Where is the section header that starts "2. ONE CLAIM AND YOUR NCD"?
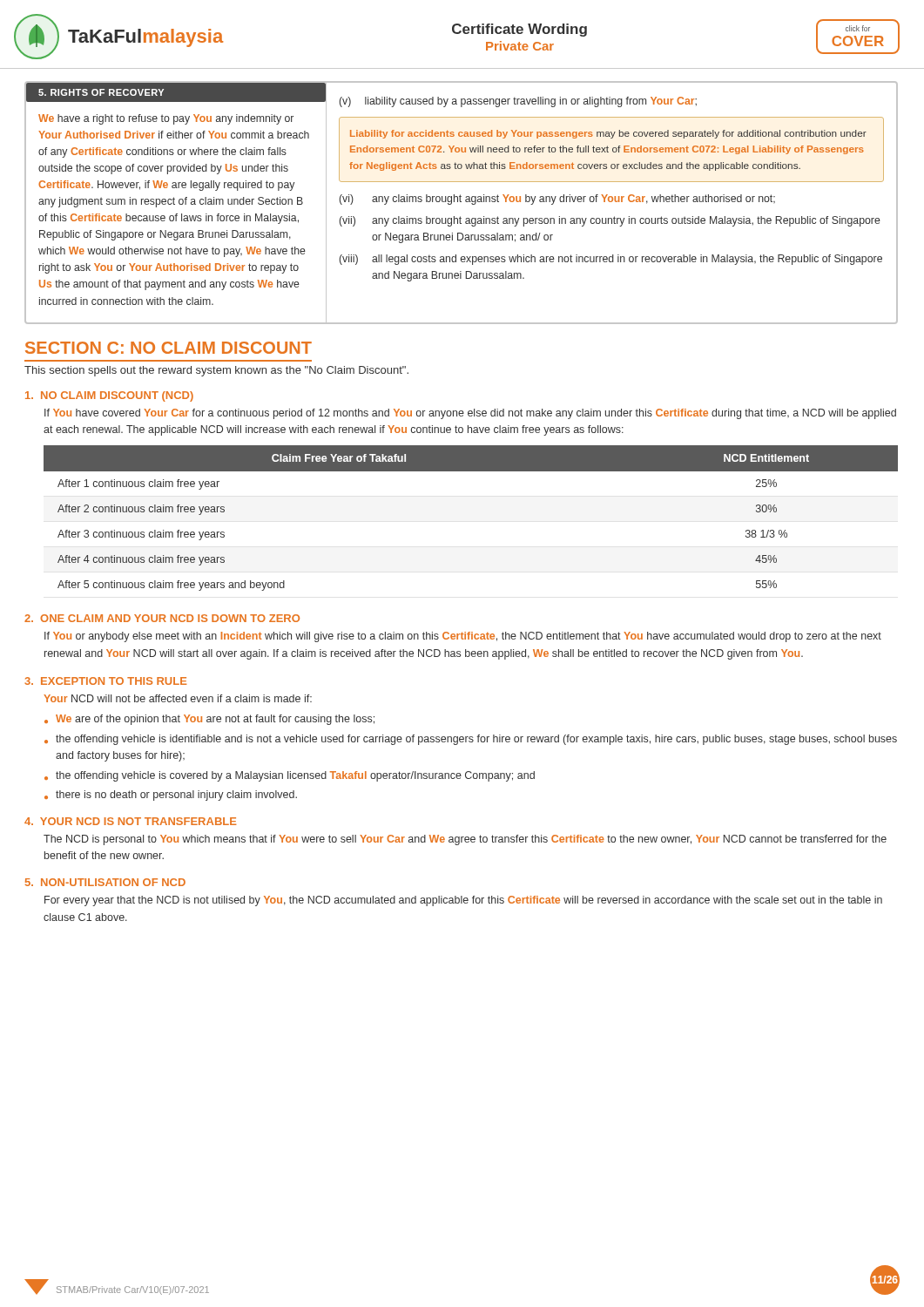 [x=162, y=618]
